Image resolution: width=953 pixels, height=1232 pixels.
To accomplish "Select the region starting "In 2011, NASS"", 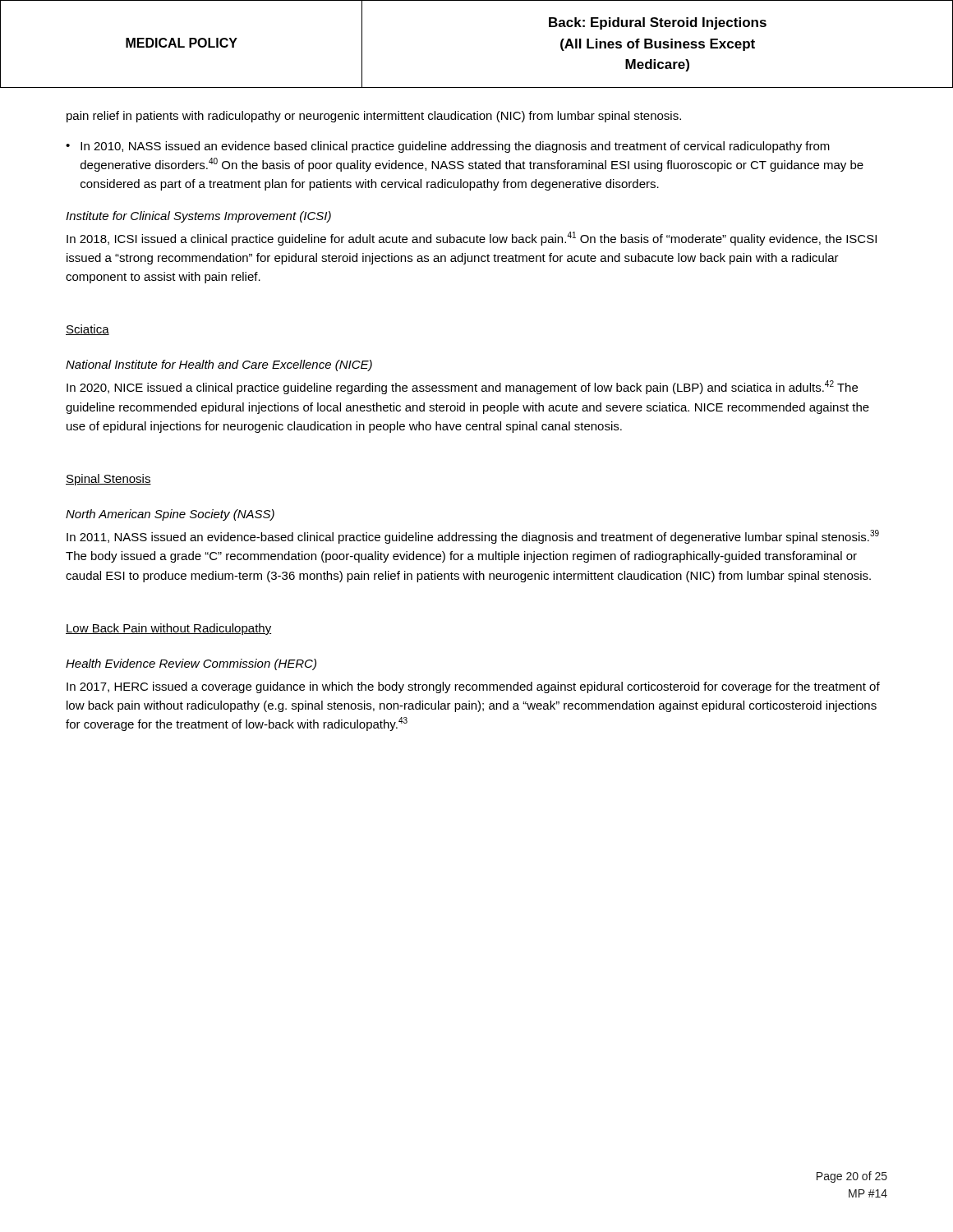I will point(472,555).
